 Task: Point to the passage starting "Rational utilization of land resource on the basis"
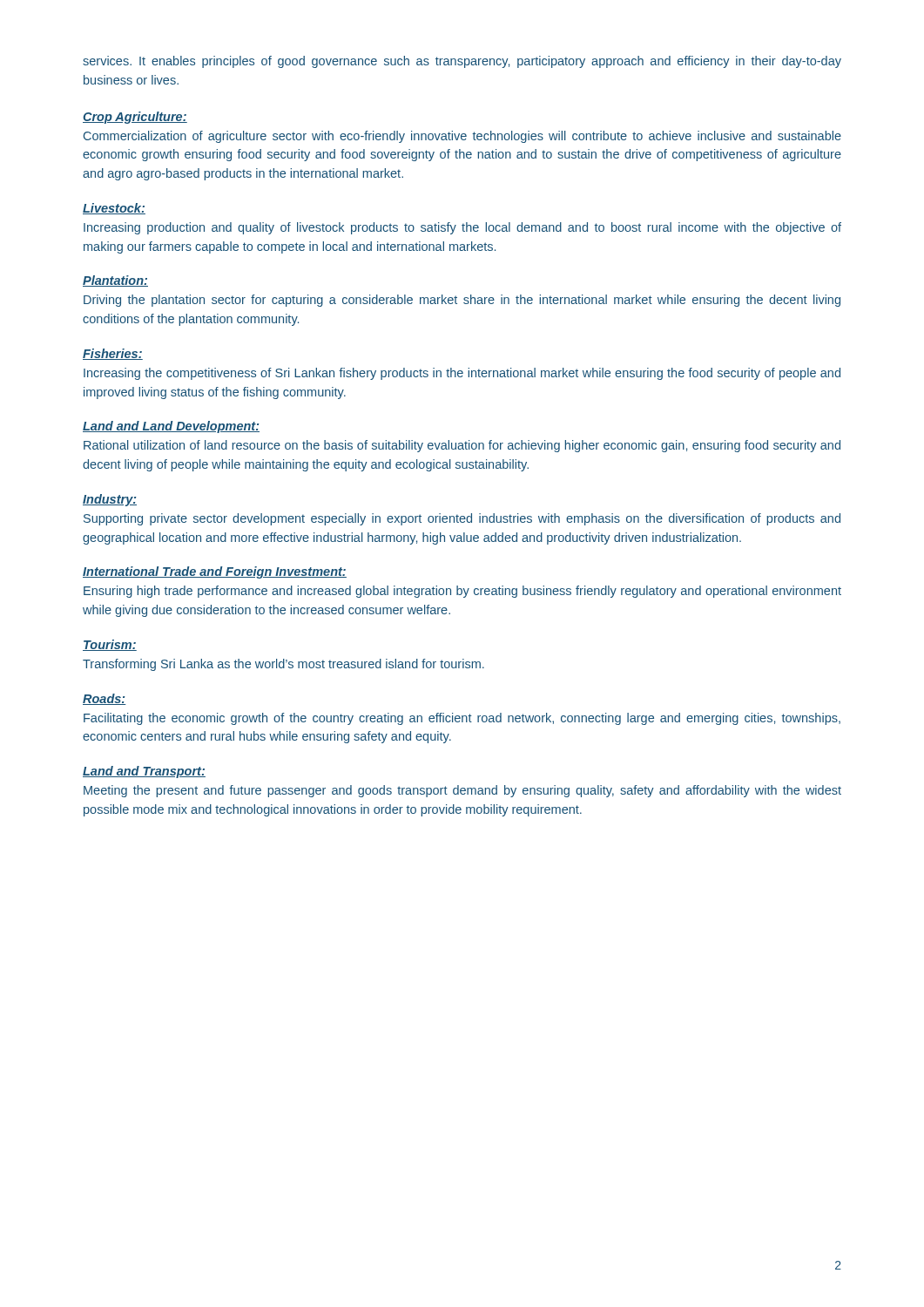(462, 455)
